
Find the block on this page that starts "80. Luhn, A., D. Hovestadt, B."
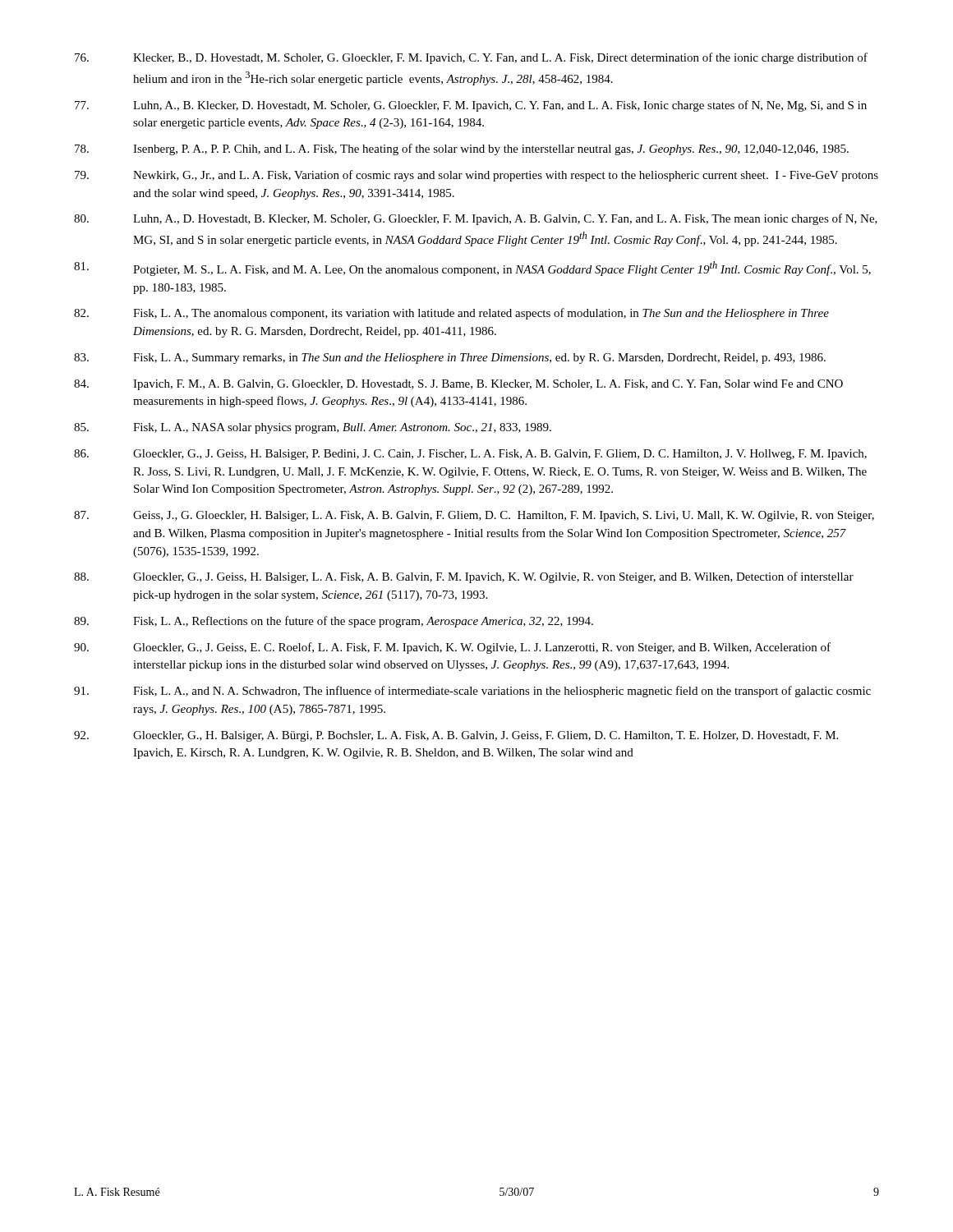point(476,230)
